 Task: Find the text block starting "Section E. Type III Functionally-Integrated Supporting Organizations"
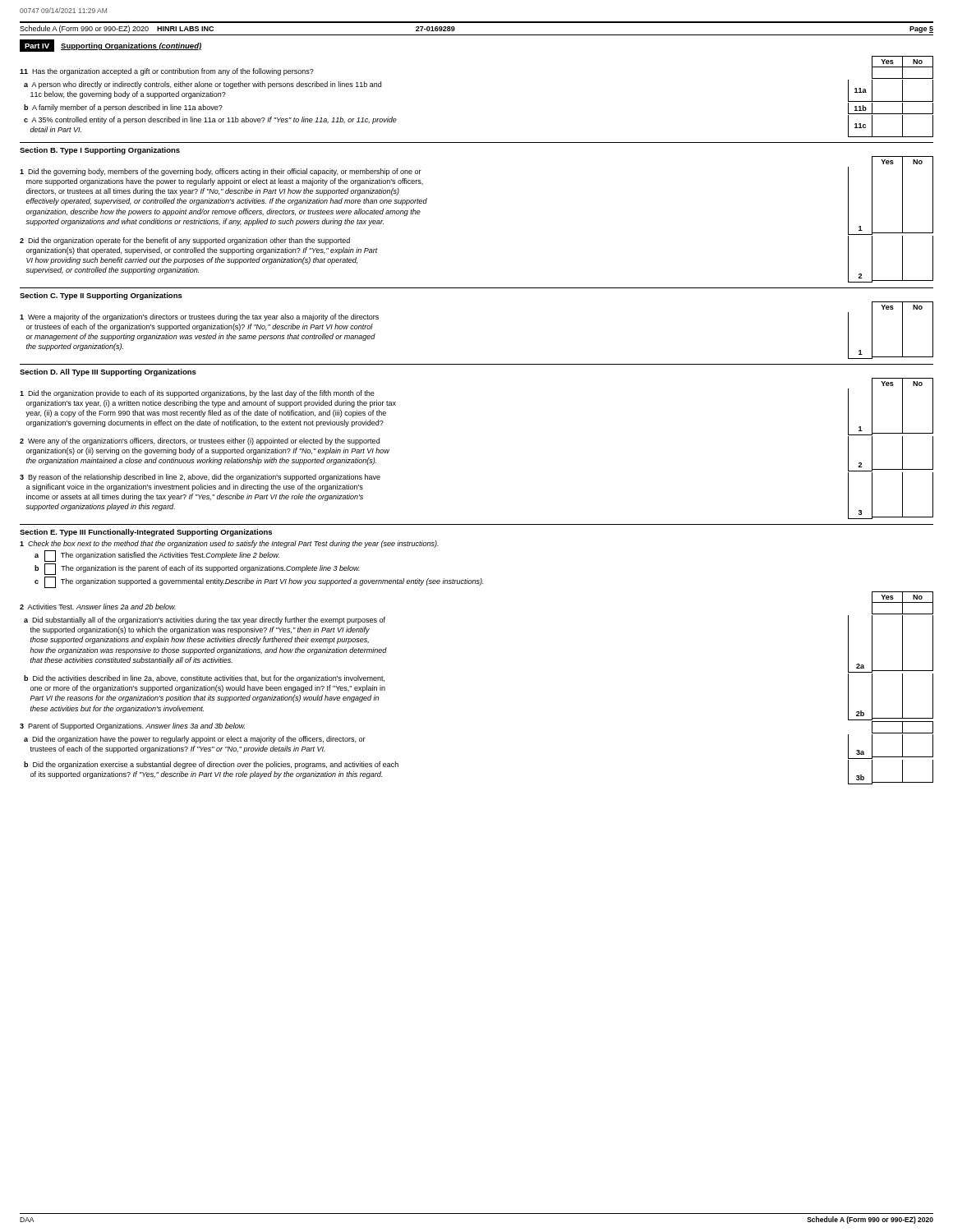pos(146,532)
